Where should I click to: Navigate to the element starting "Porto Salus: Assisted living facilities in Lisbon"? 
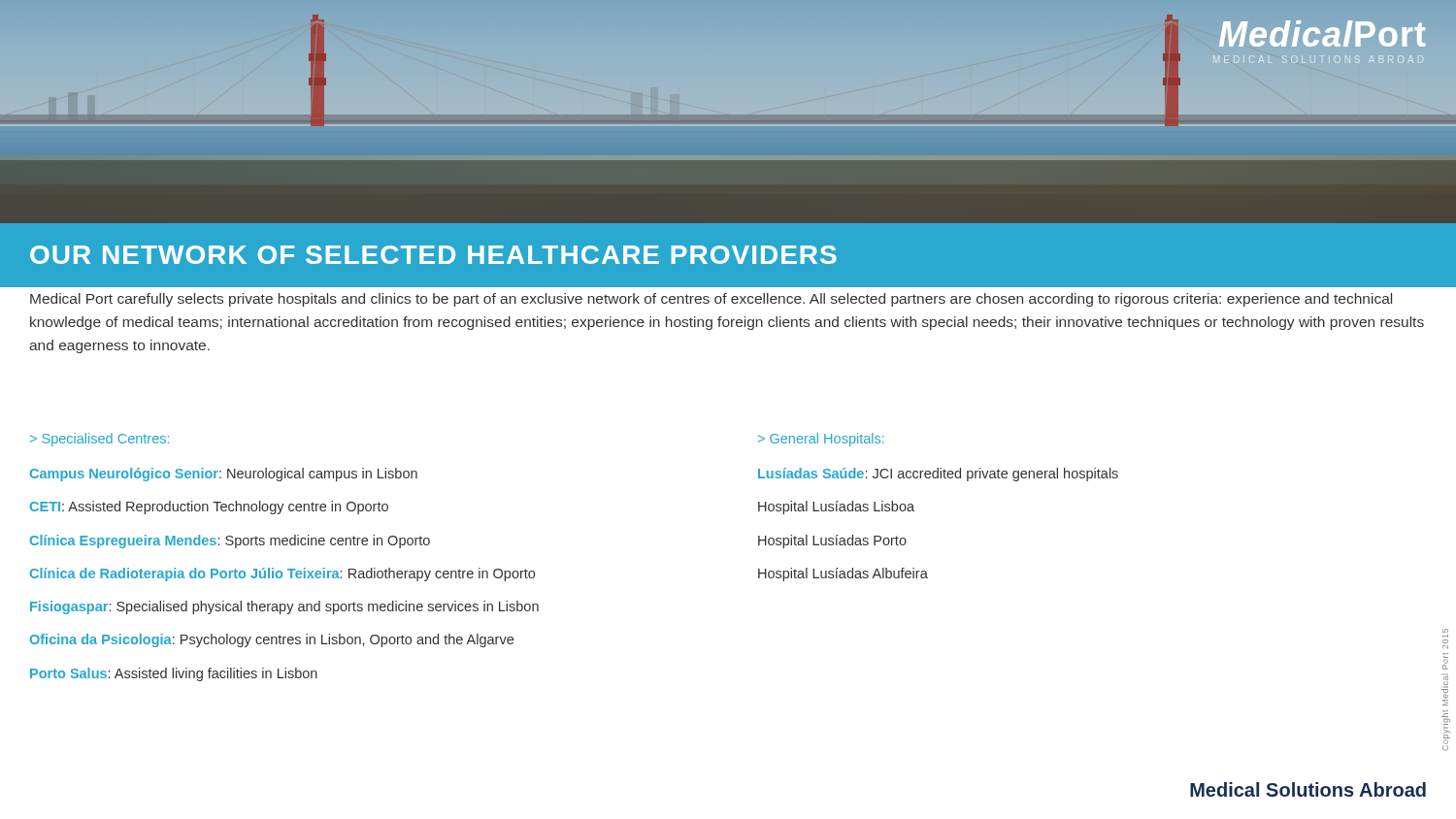tap(173, 673)
